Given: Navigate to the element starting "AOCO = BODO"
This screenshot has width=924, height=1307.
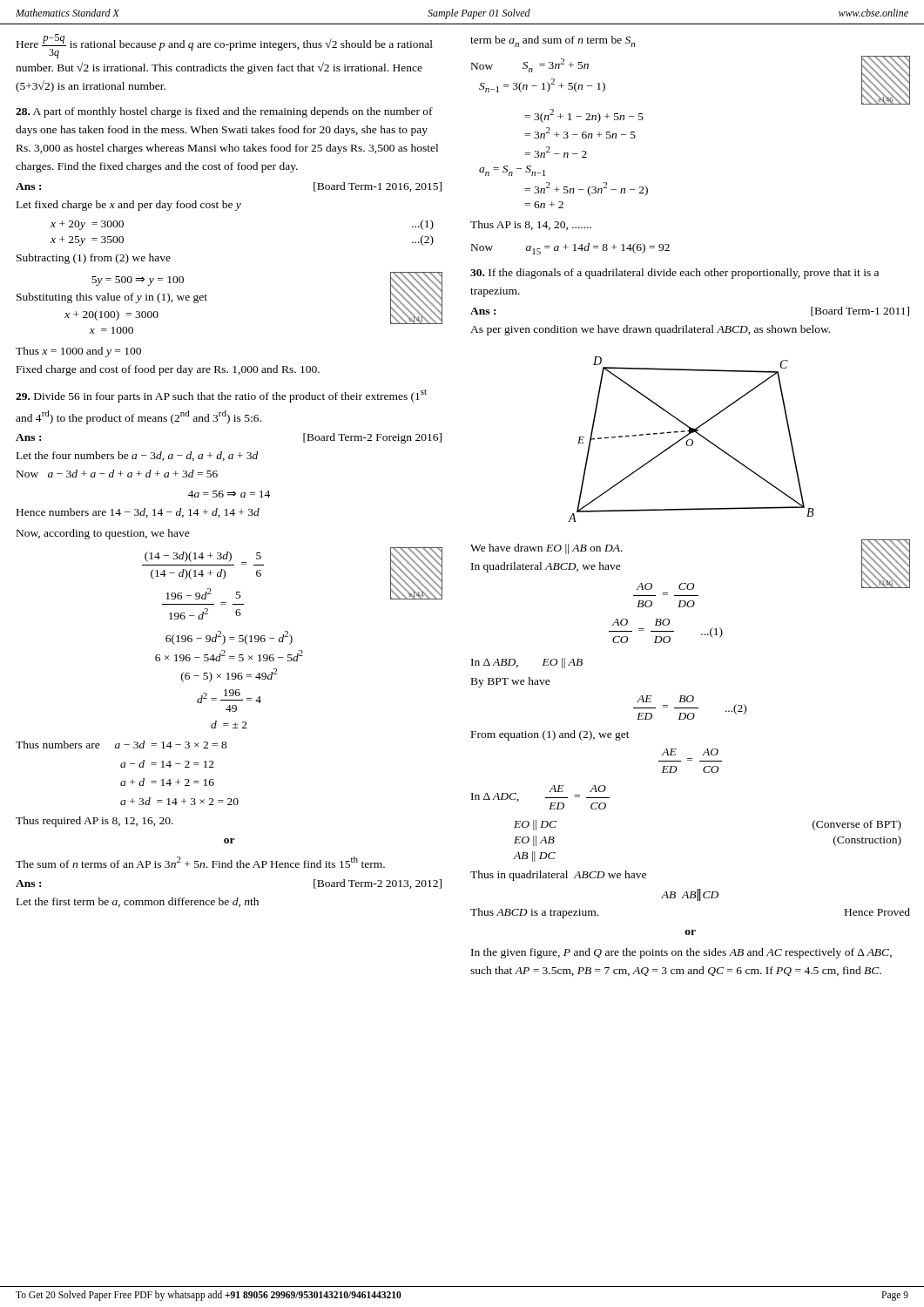Looking at the screenshot, I should tap(641, 632).
